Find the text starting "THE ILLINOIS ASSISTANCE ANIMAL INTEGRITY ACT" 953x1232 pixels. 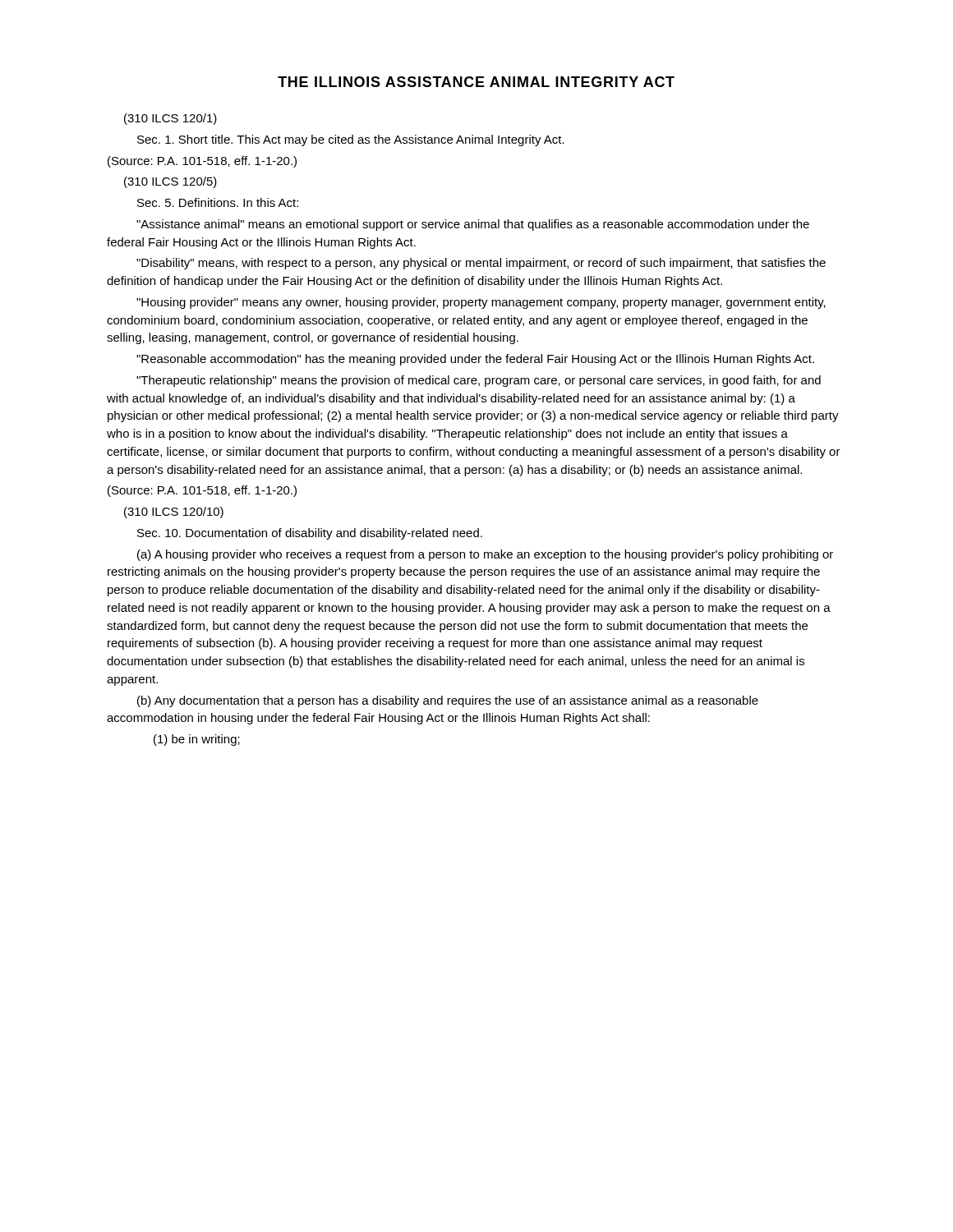click(x=476, y=83)
